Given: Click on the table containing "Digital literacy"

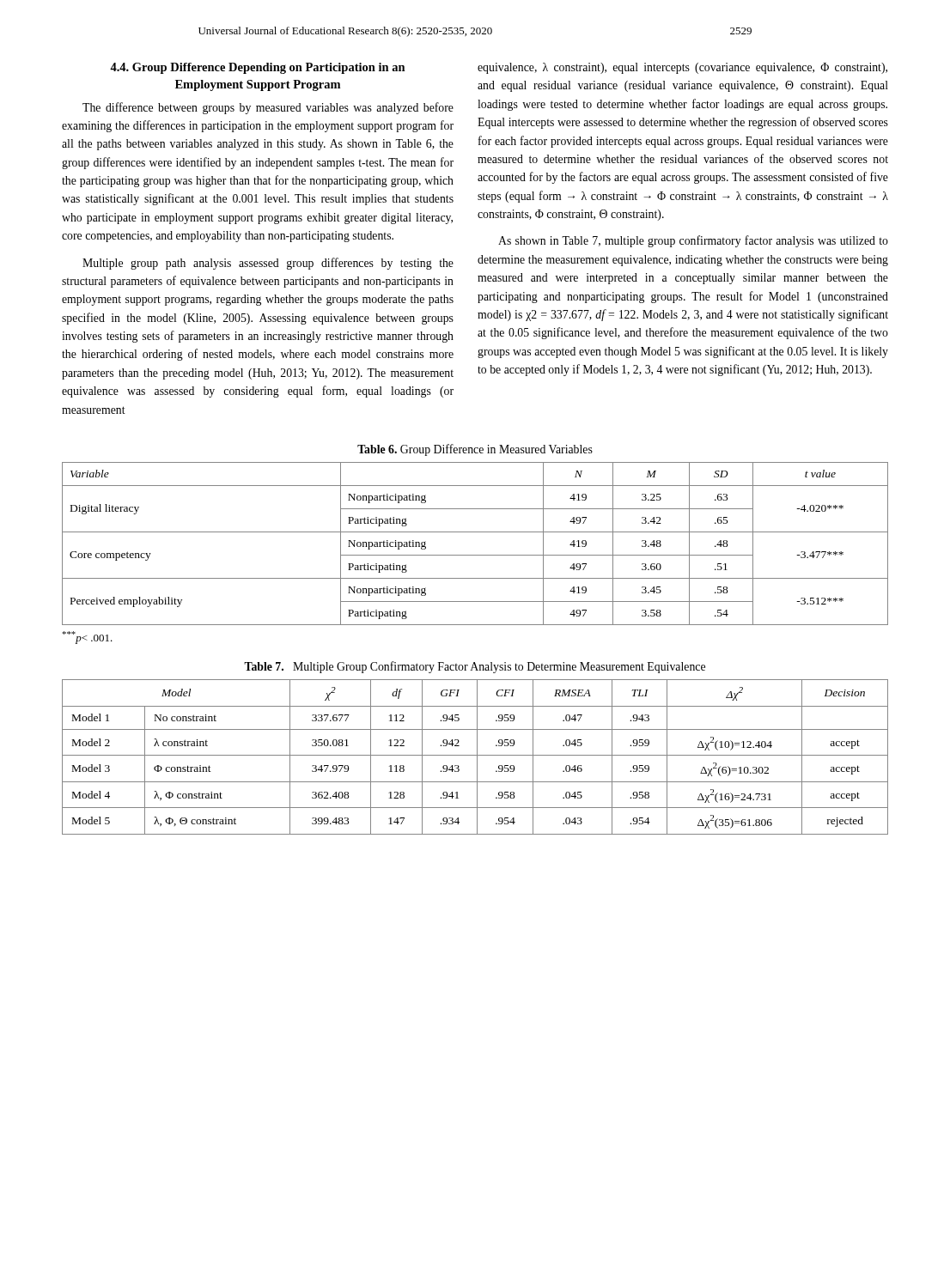Looking at the screenshot, I should tap(475, 543).
